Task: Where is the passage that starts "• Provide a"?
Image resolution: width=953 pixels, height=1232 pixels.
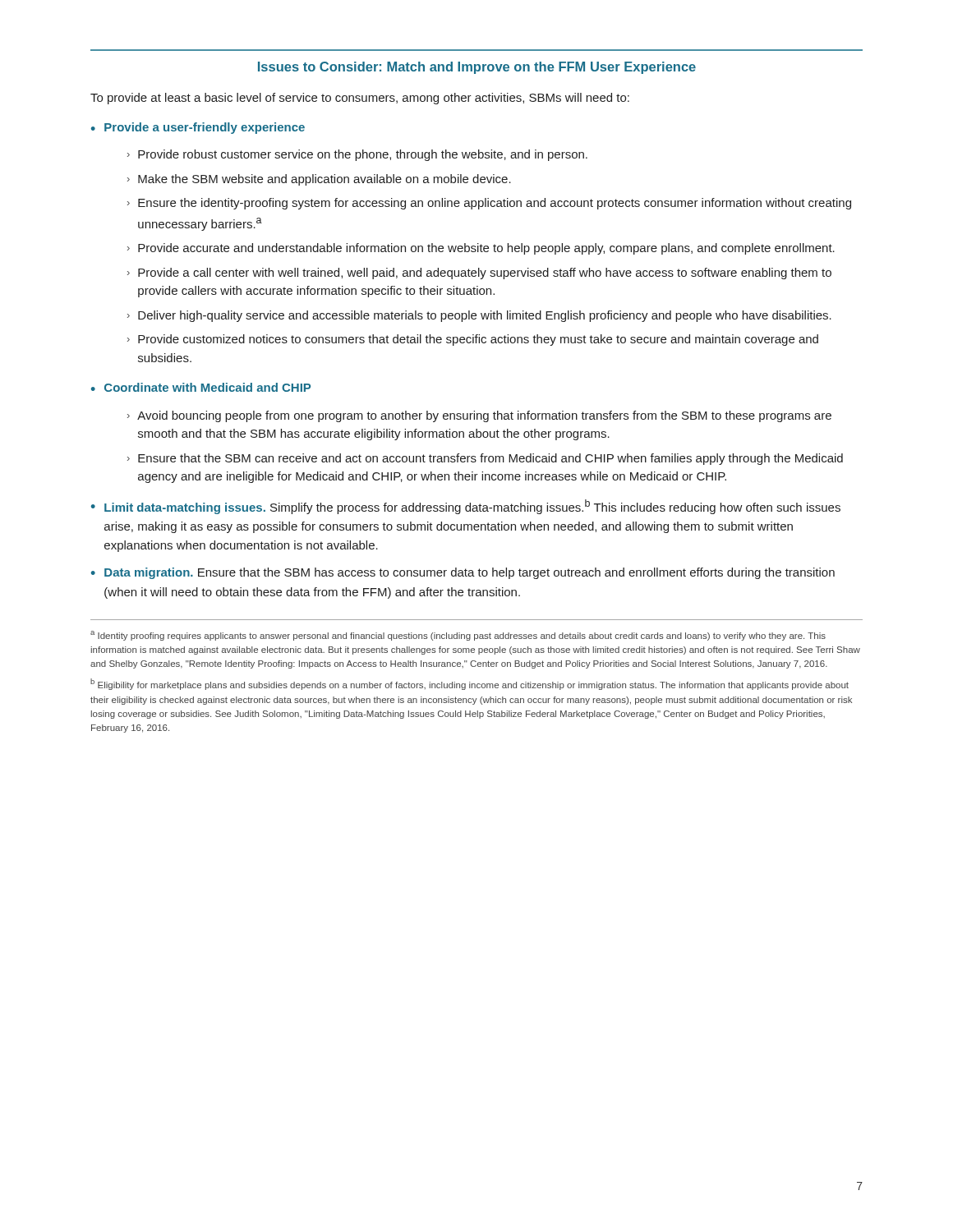Action: pyautogui.click(x=198, y=129)
